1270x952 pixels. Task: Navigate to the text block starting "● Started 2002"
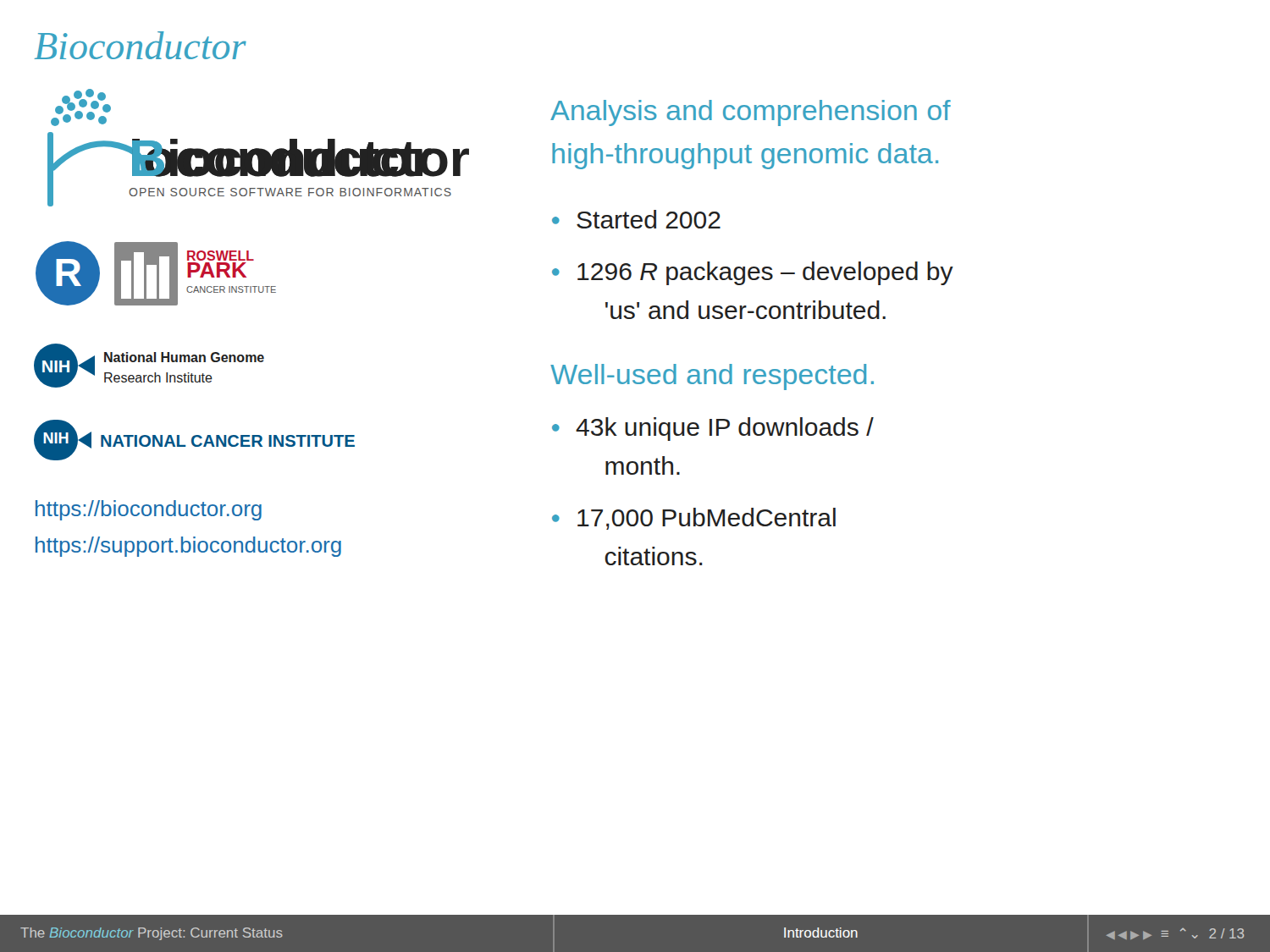coord(636,220)
